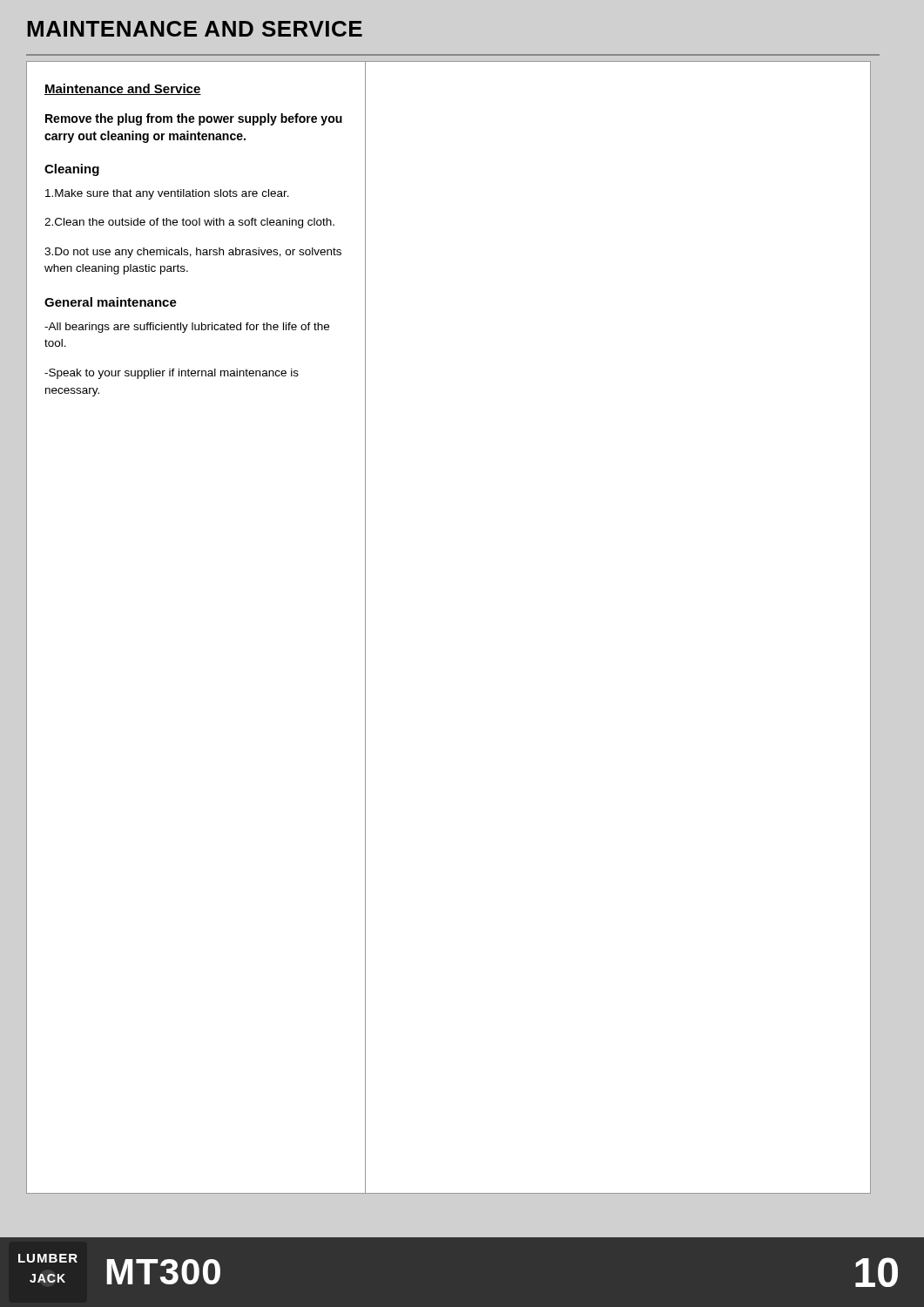This screenshot has width=924, height=1307.
Task: Point to the passage starting "-Speak to your supplier"
Action: click(172, 381)
